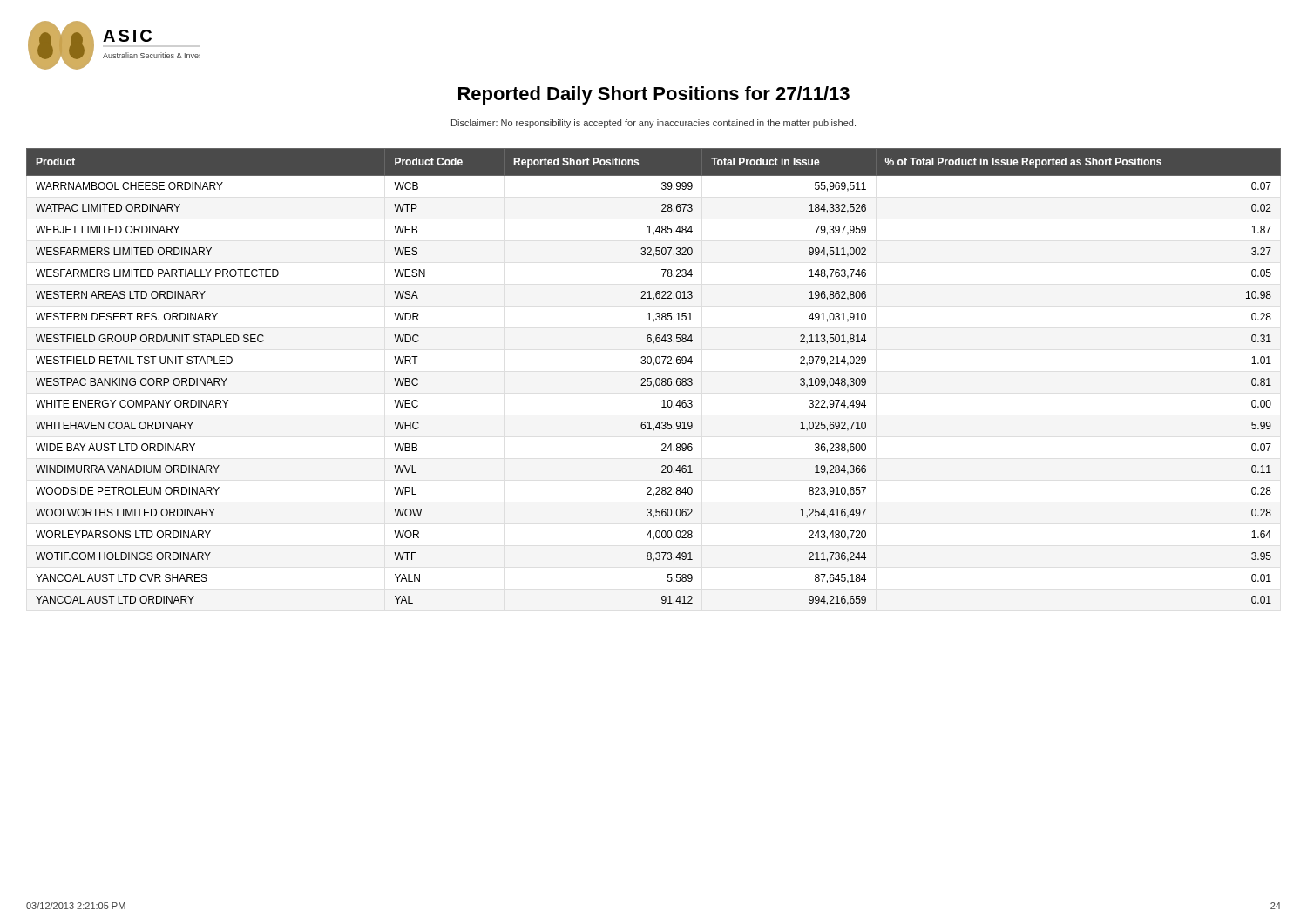The image size is (1307, 924).
Task: Select the title that reads "Reported Daily Short Positions for 27/11/13"
Action: pos(654,94)
